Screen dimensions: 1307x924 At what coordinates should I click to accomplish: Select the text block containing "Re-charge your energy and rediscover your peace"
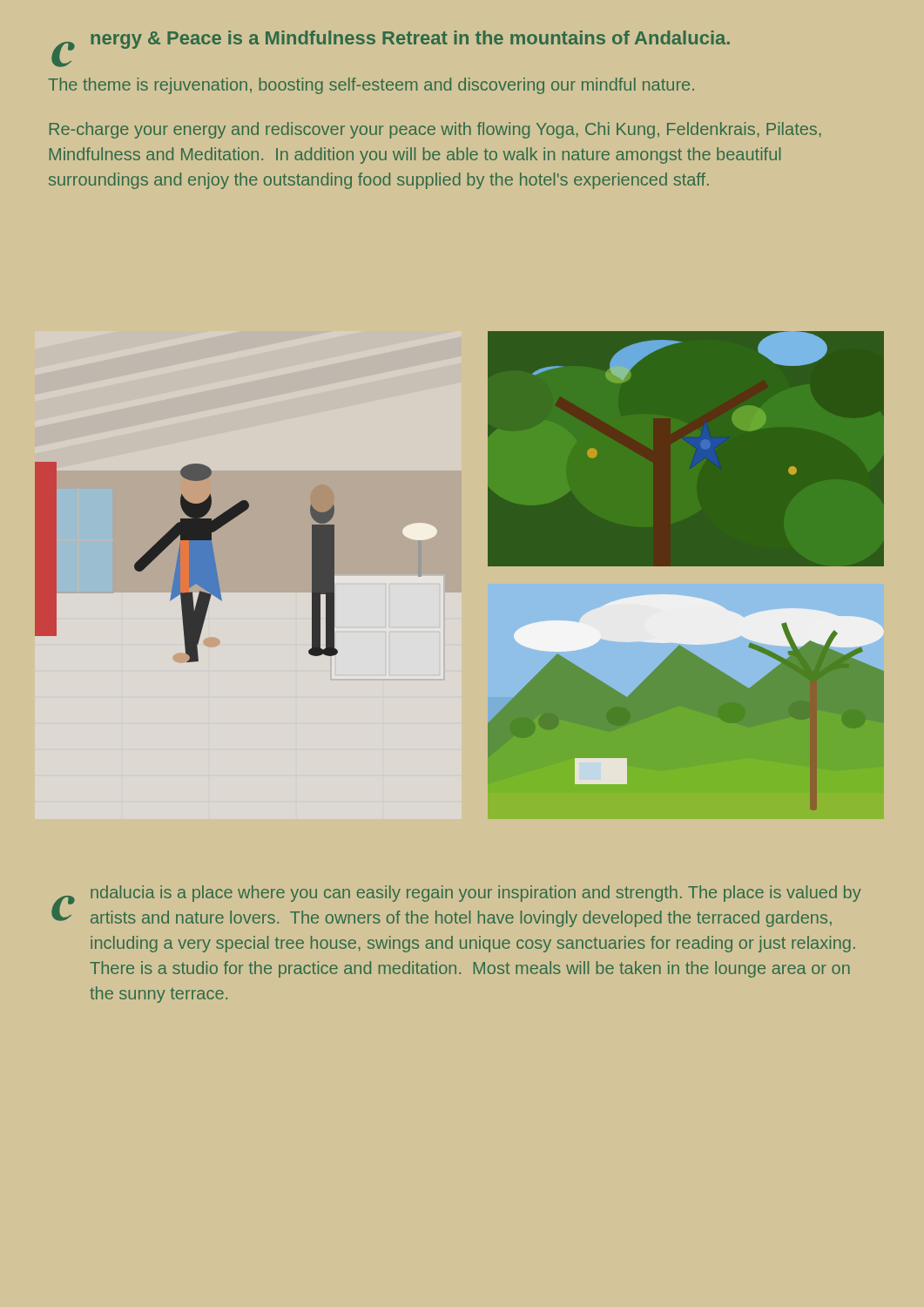[435, 154]
